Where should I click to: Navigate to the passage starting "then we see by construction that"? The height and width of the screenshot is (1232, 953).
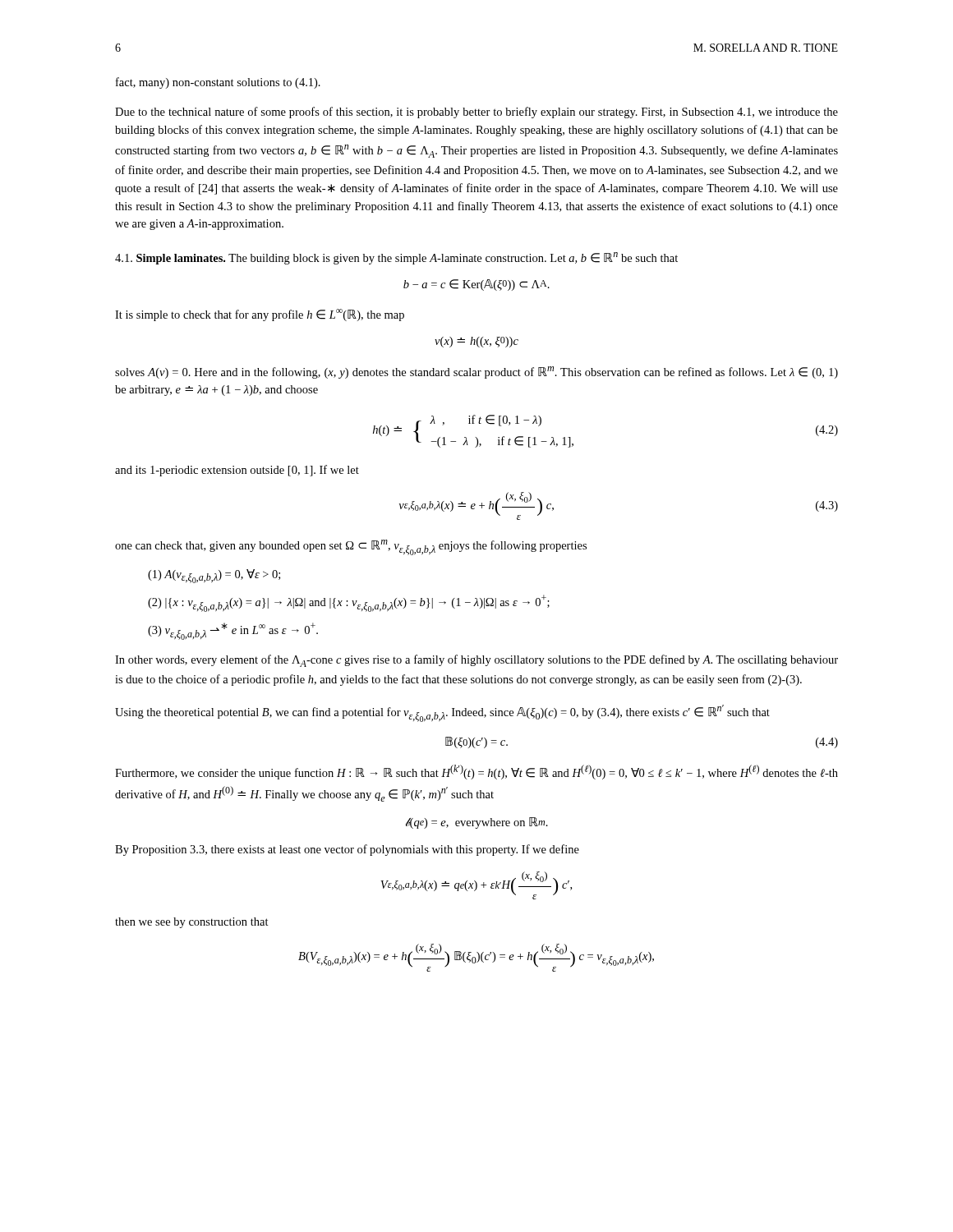point(192,922)
